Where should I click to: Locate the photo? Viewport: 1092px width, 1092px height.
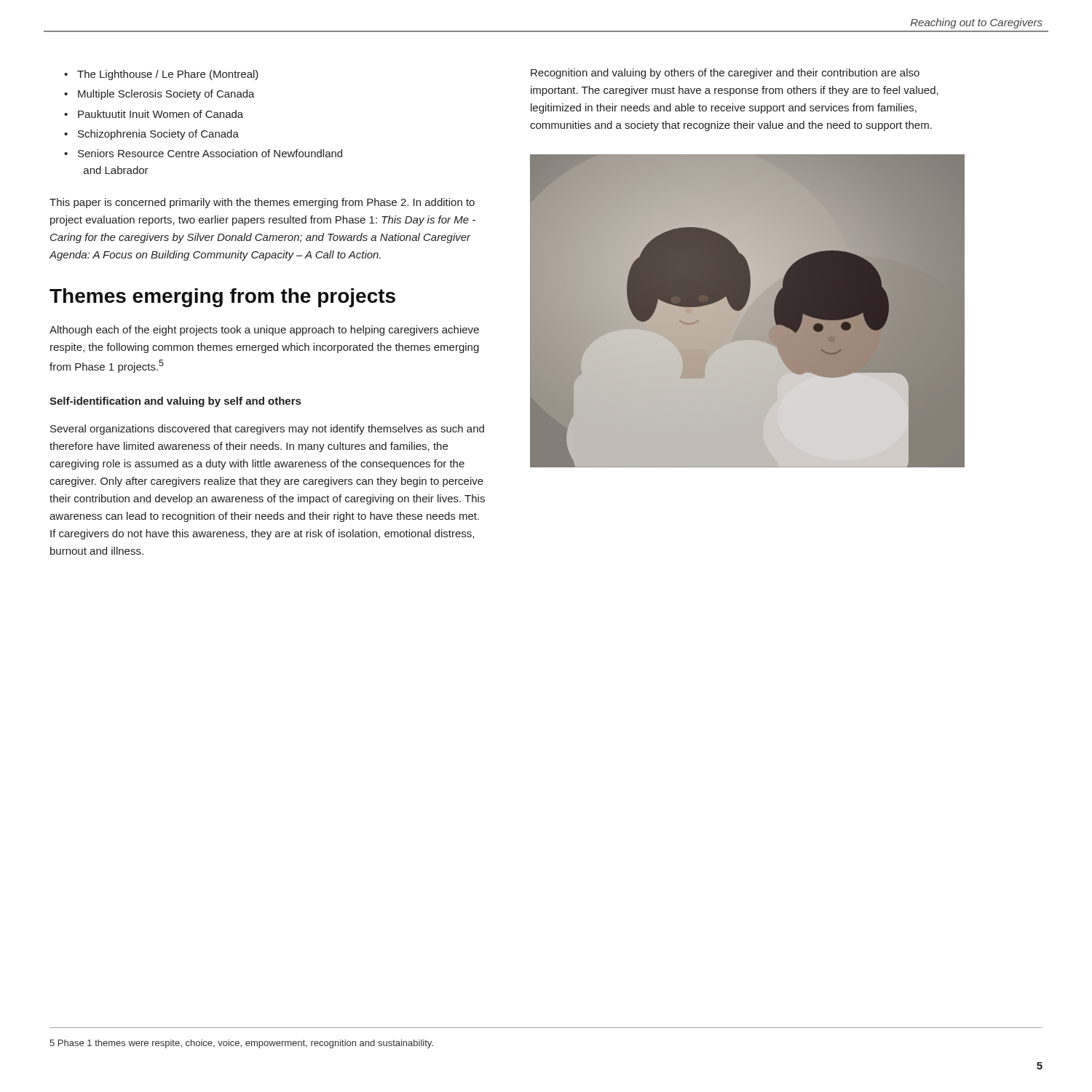point(747,311)
